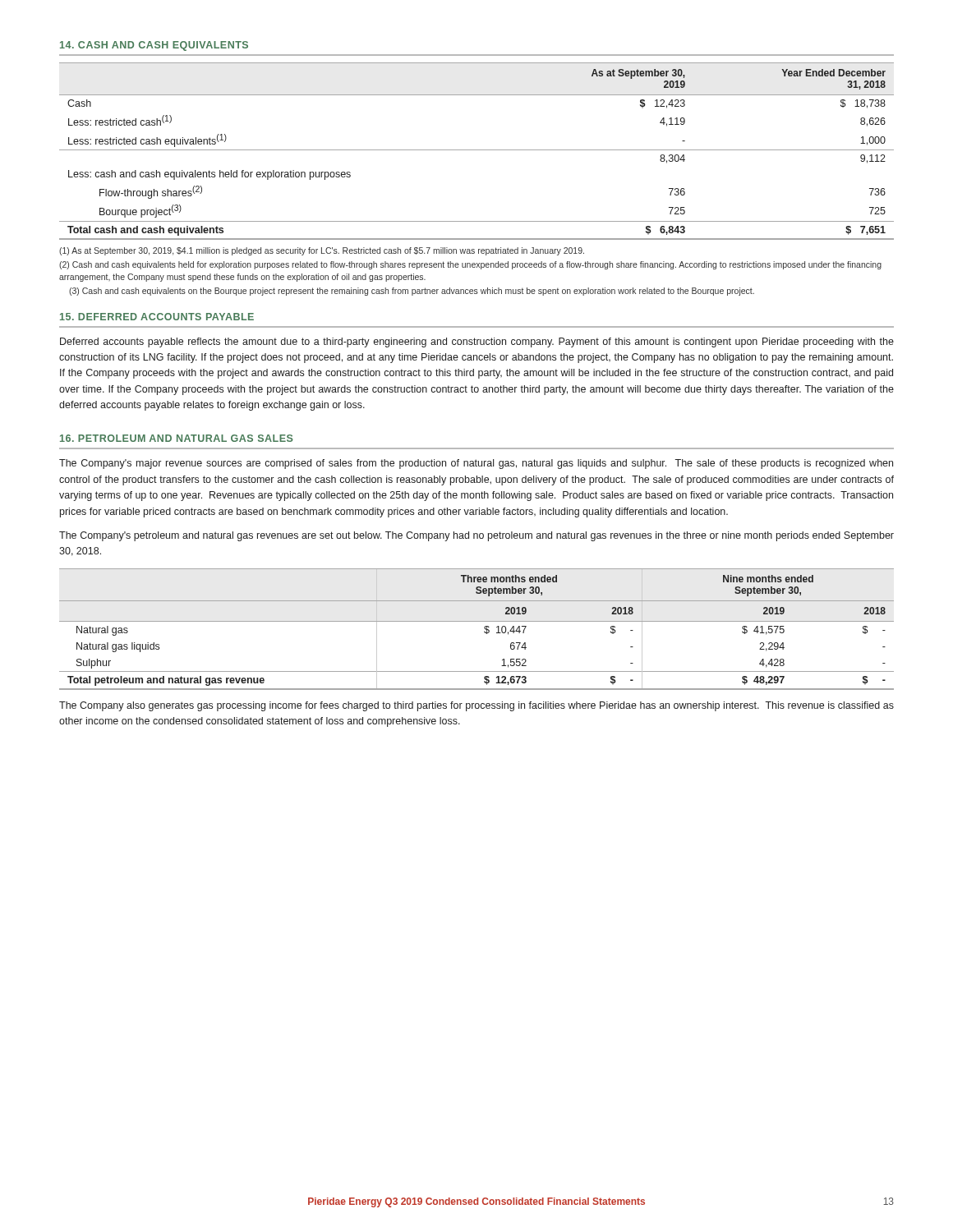Where is the passage that starts "The Company also generates"?
953x1232 pixels.
tap(476, 713)
